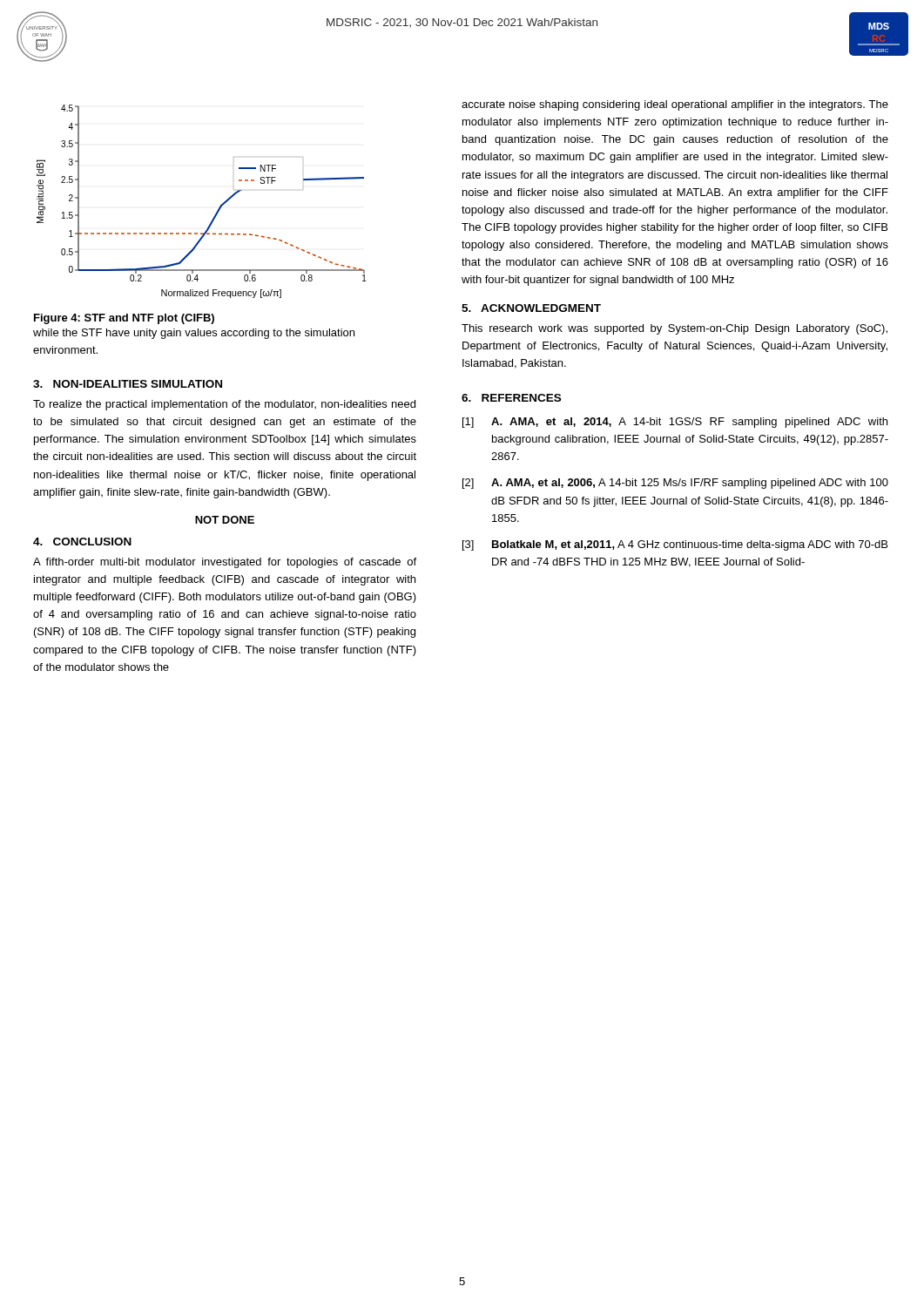The height and width of the screenshot is (1307, 924).
Task: Select a caption
Action: [194, 333]
